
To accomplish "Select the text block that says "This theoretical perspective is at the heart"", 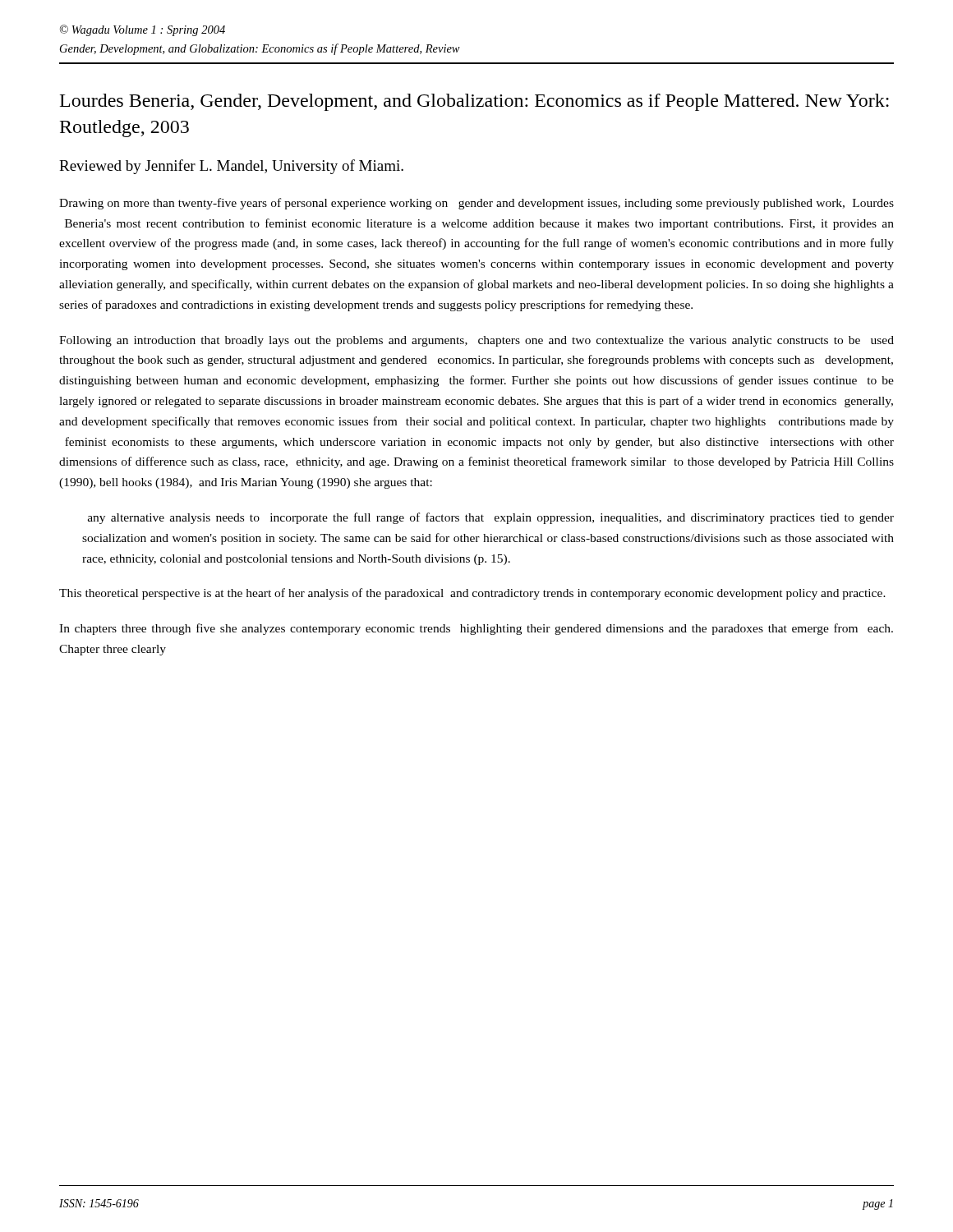I will click(x=472, y=593).
